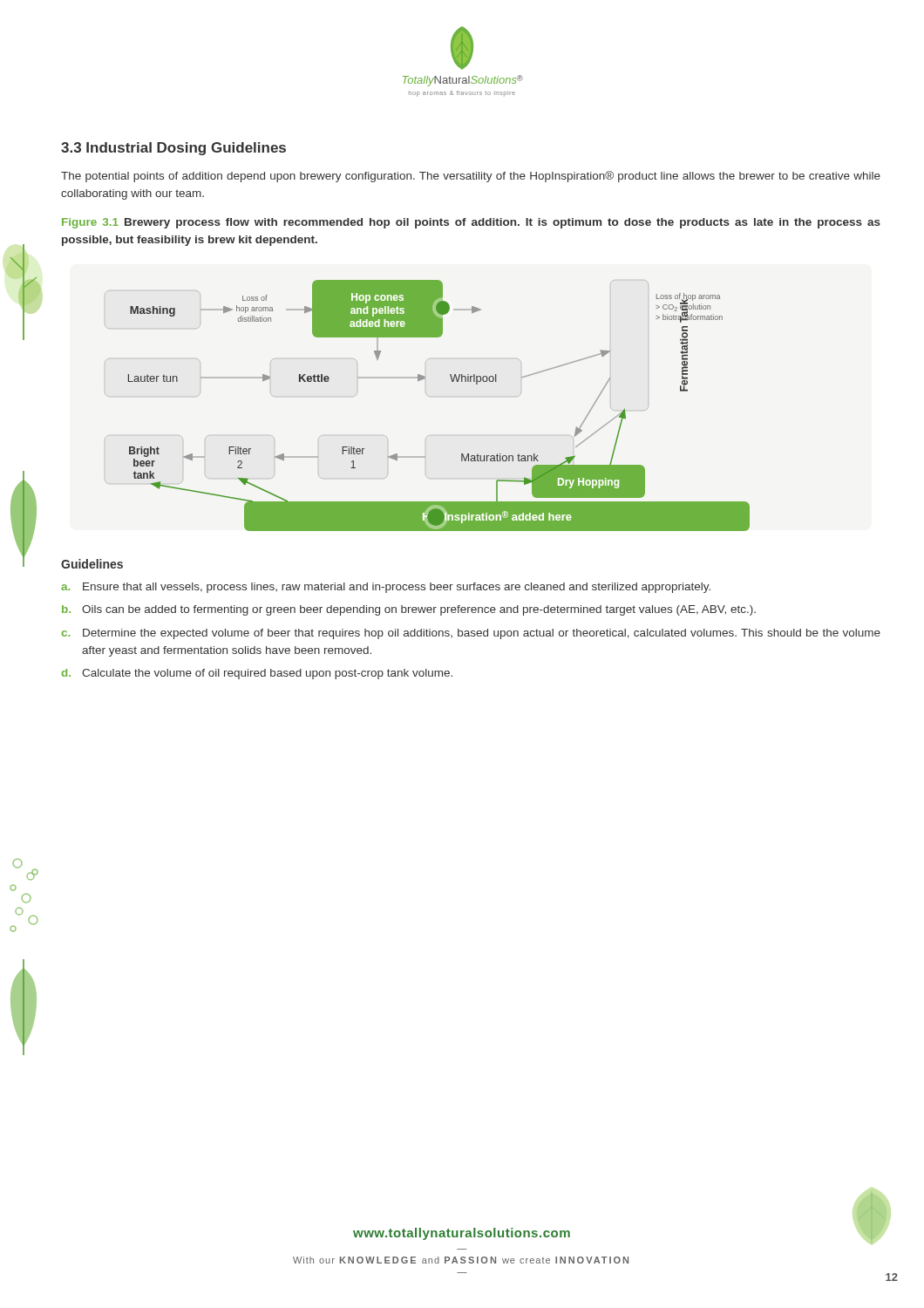The width and height of the screenshot is (924, 1308).
Task: Select the flowchart
Action: click(471, 401)
